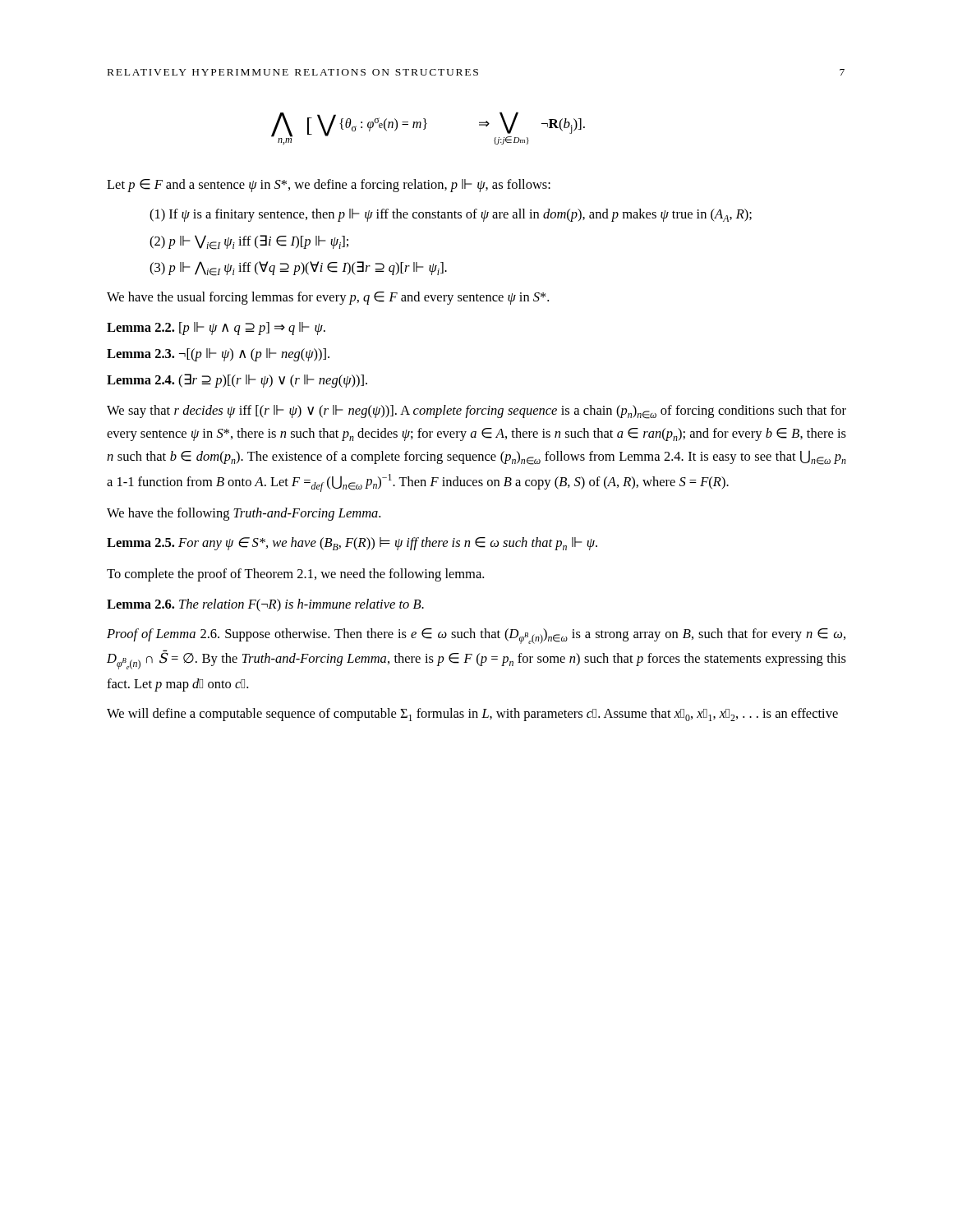
Task: Click on the text block with the text "We will define a"
Action: [472, 715]
